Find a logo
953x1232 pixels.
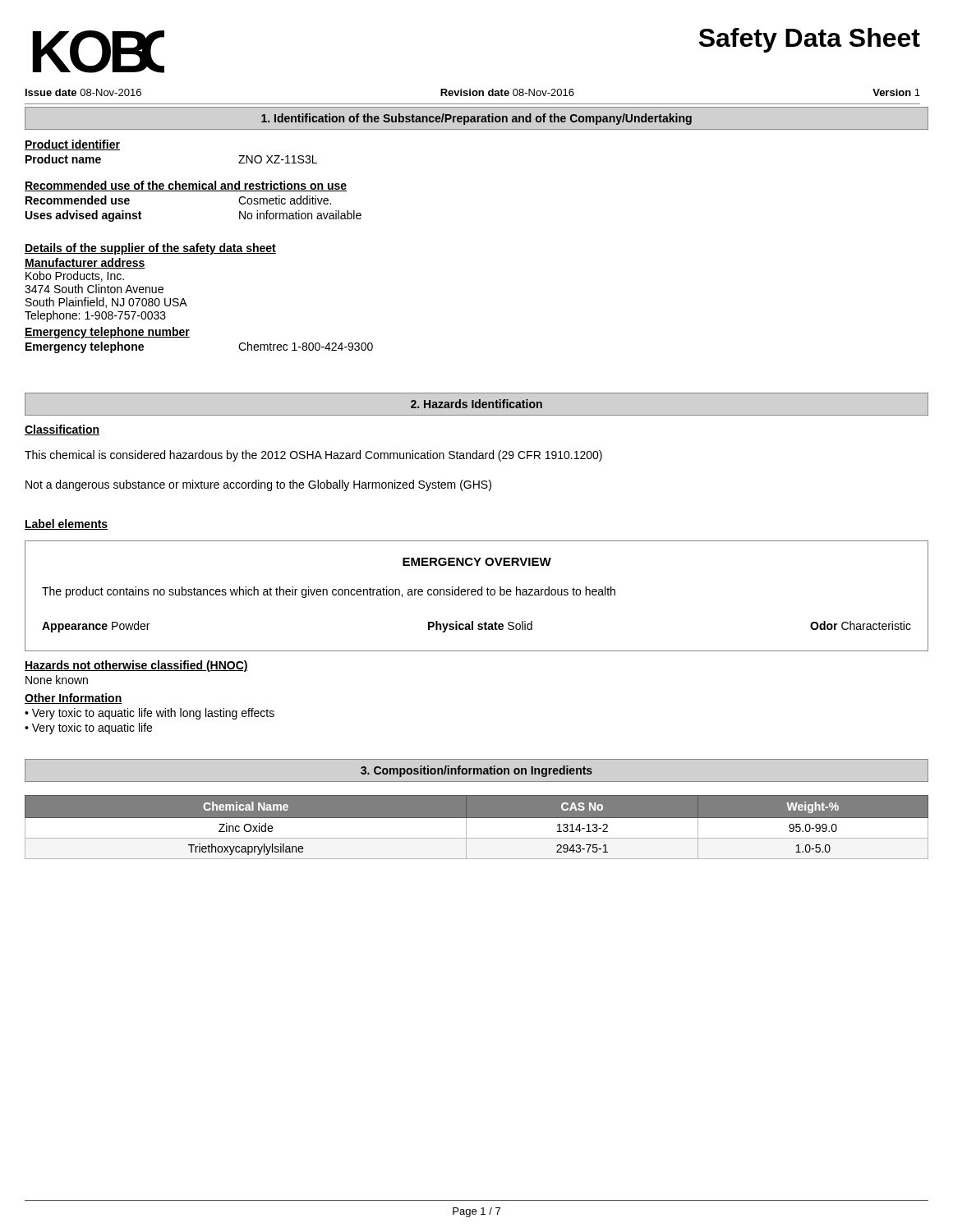pos(94,46)
